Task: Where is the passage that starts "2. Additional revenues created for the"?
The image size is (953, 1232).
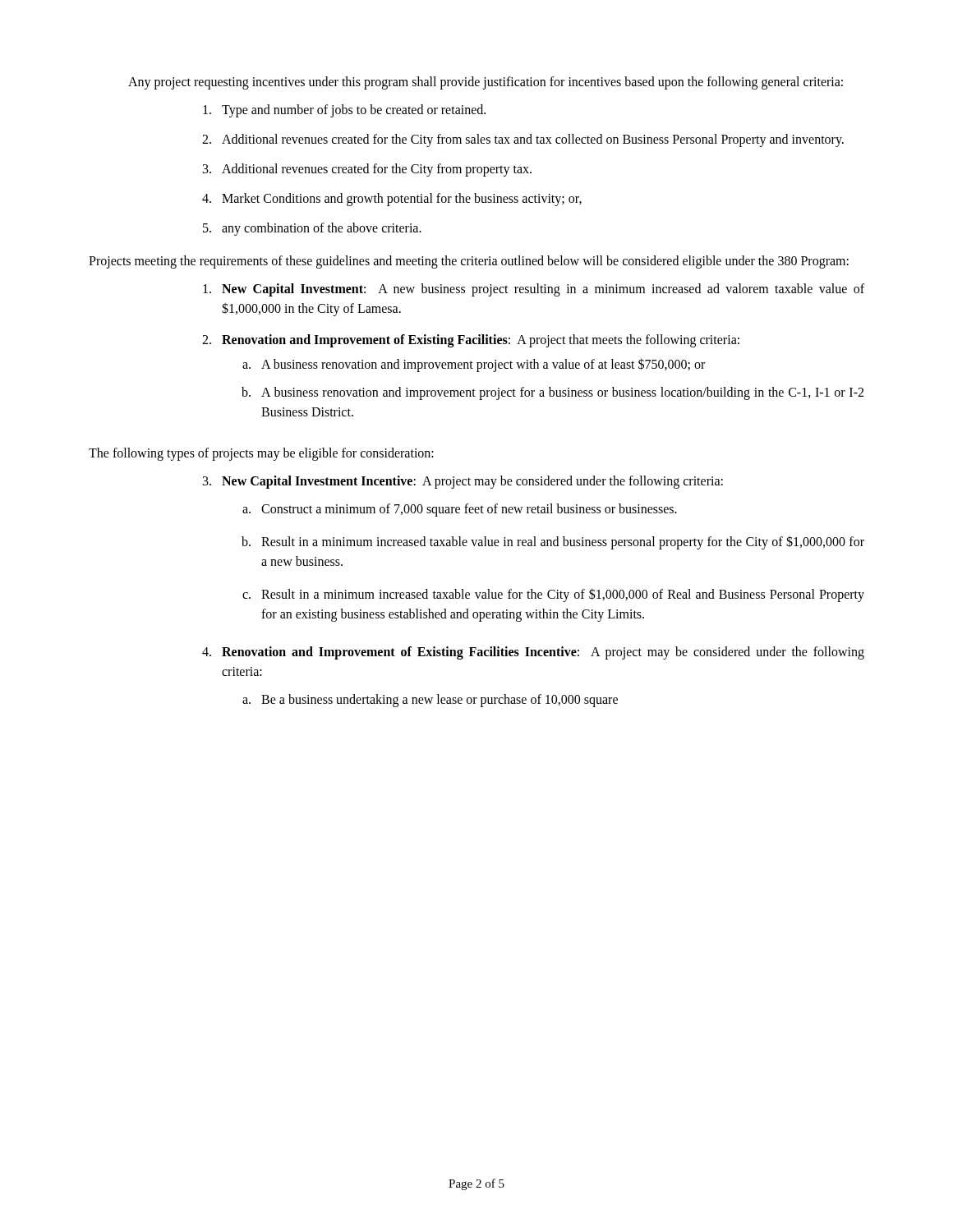Action: click(518, 140)
